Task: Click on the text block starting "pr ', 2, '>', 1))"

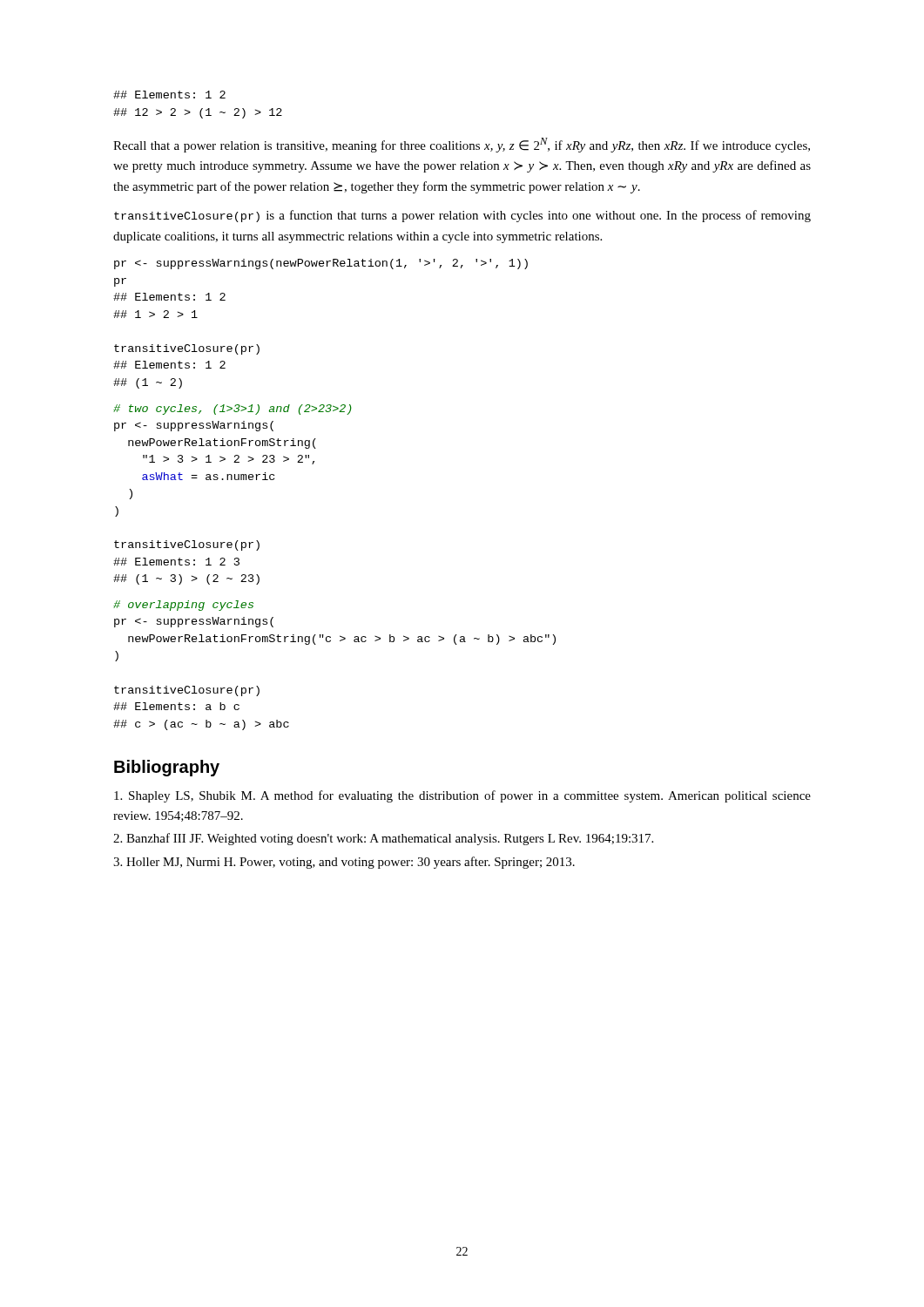Action: pyautogui.click(x=321, y=264)
